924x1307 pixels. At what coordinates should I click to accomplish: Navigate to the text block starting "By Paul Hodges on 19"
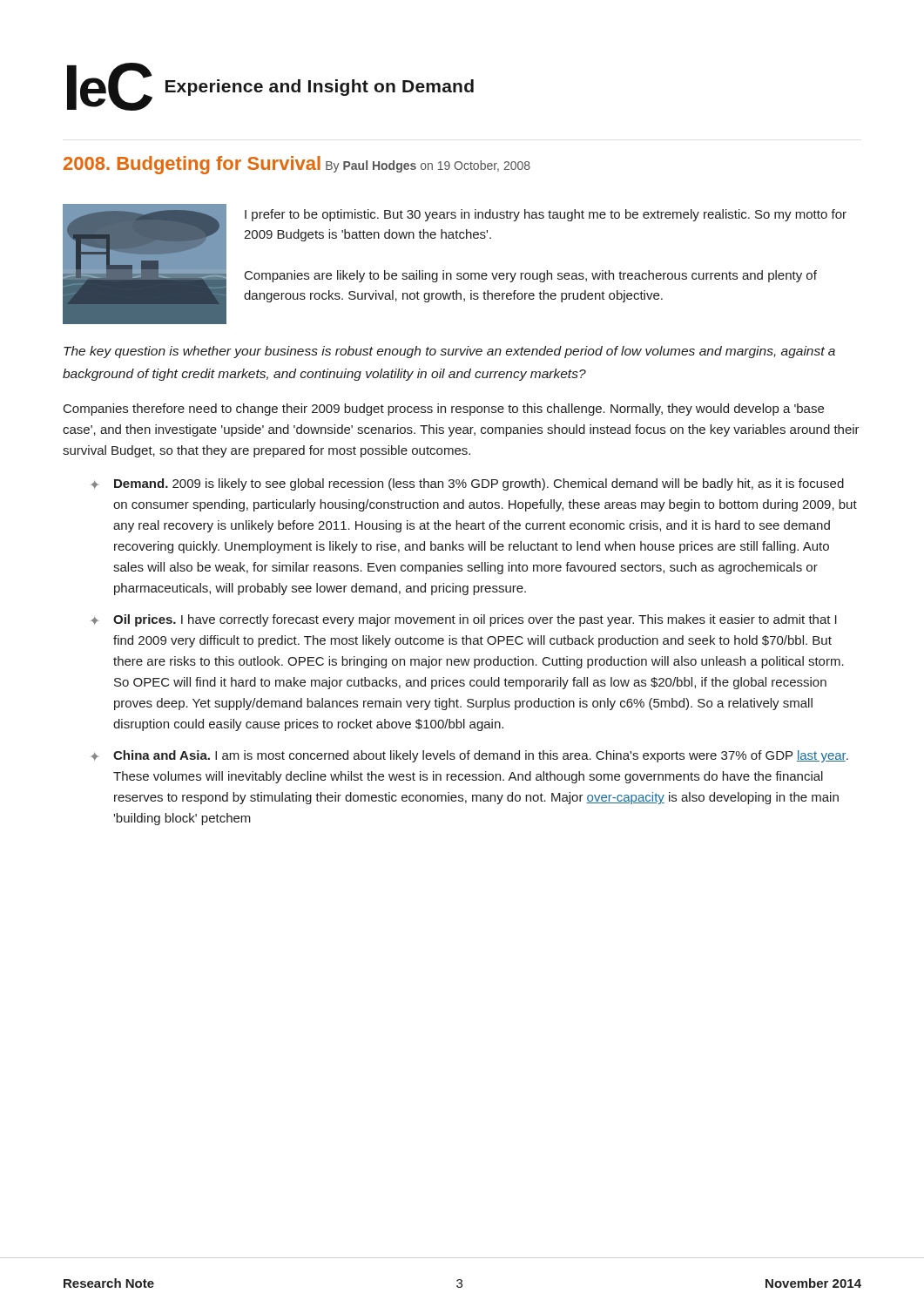pyautogui.click(x=428, y=166)
